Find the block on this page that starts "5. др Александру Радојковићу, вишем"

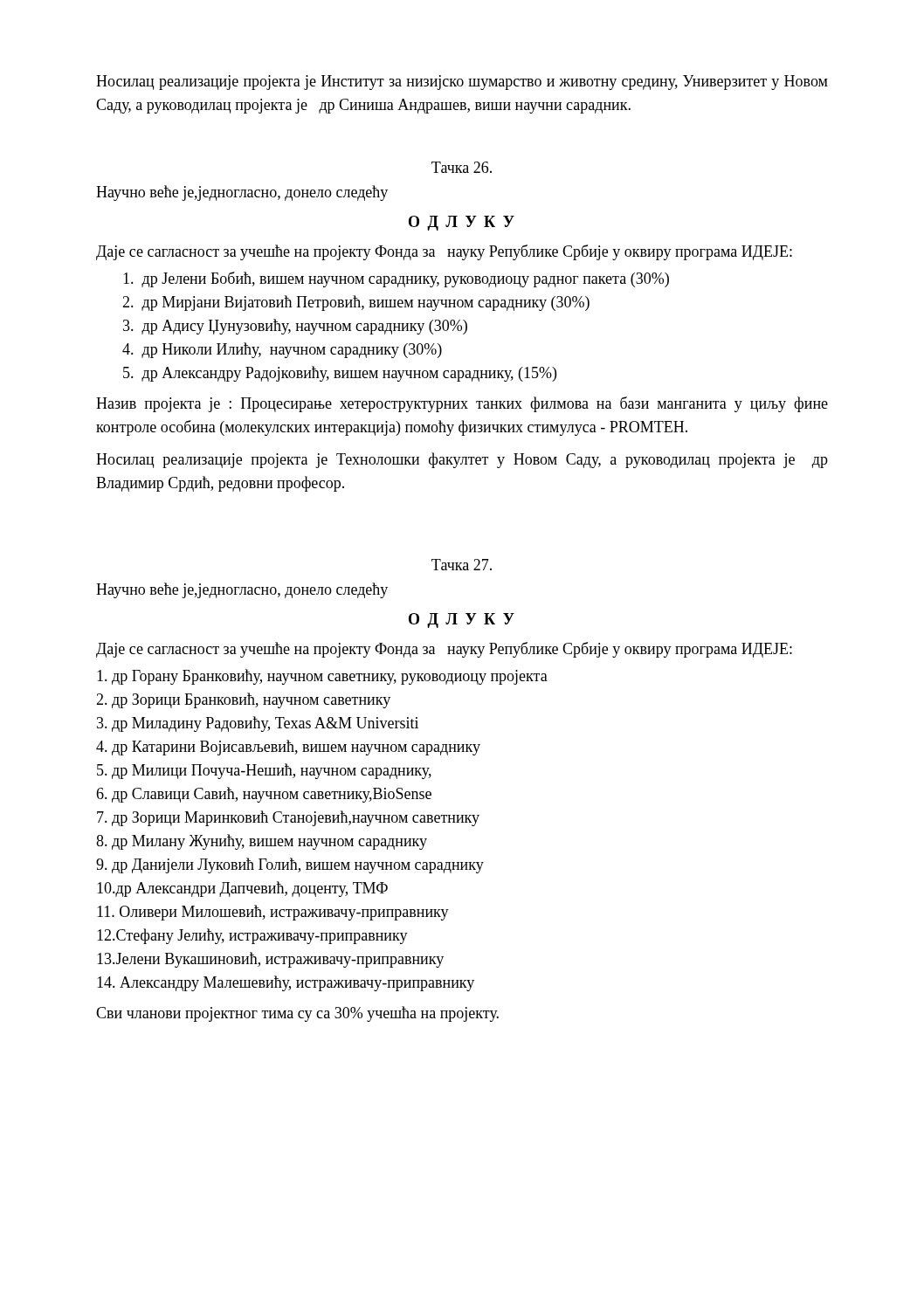(340, 373)
